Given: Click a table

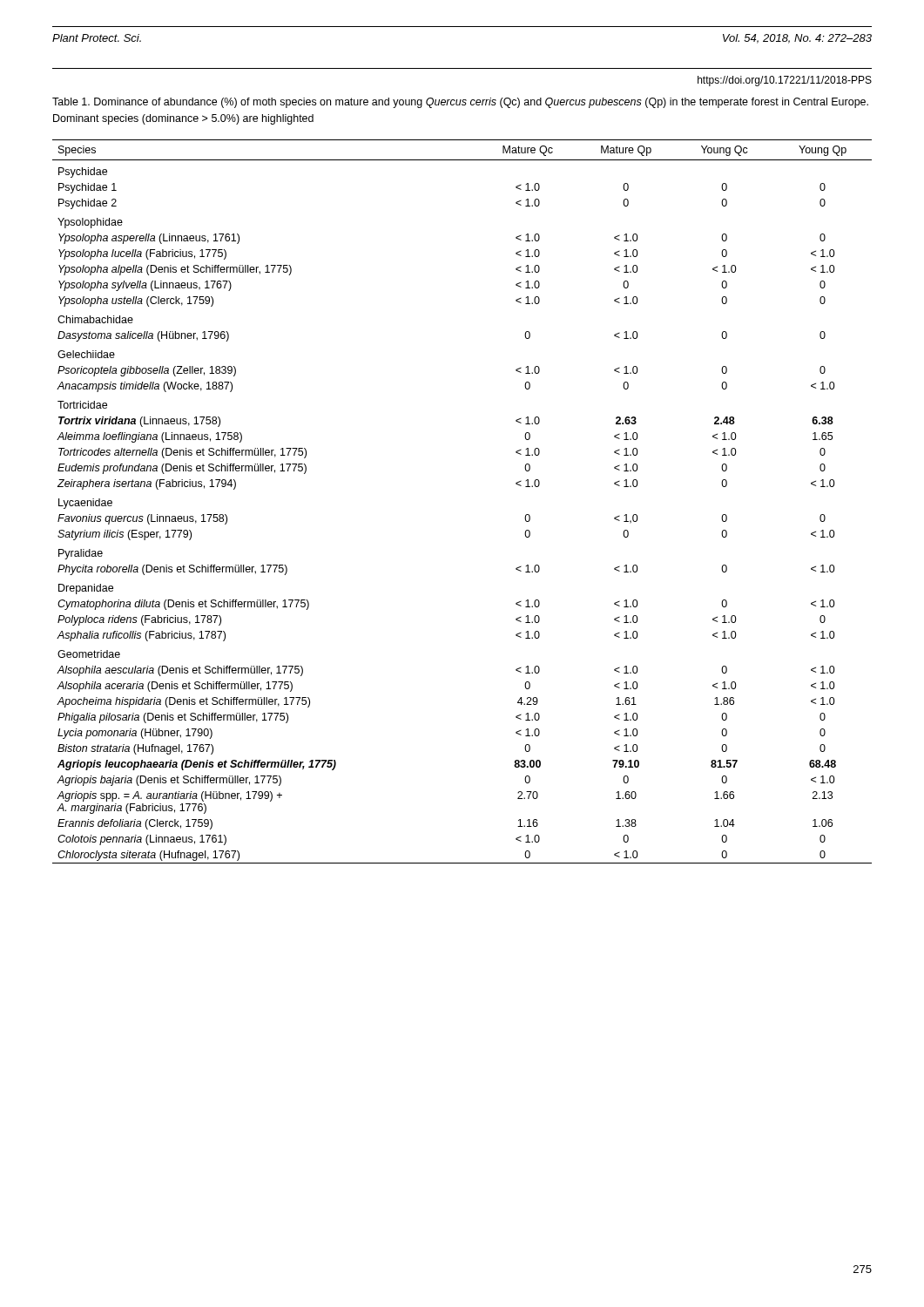Looking at the screenshot, I should (462, 501).
